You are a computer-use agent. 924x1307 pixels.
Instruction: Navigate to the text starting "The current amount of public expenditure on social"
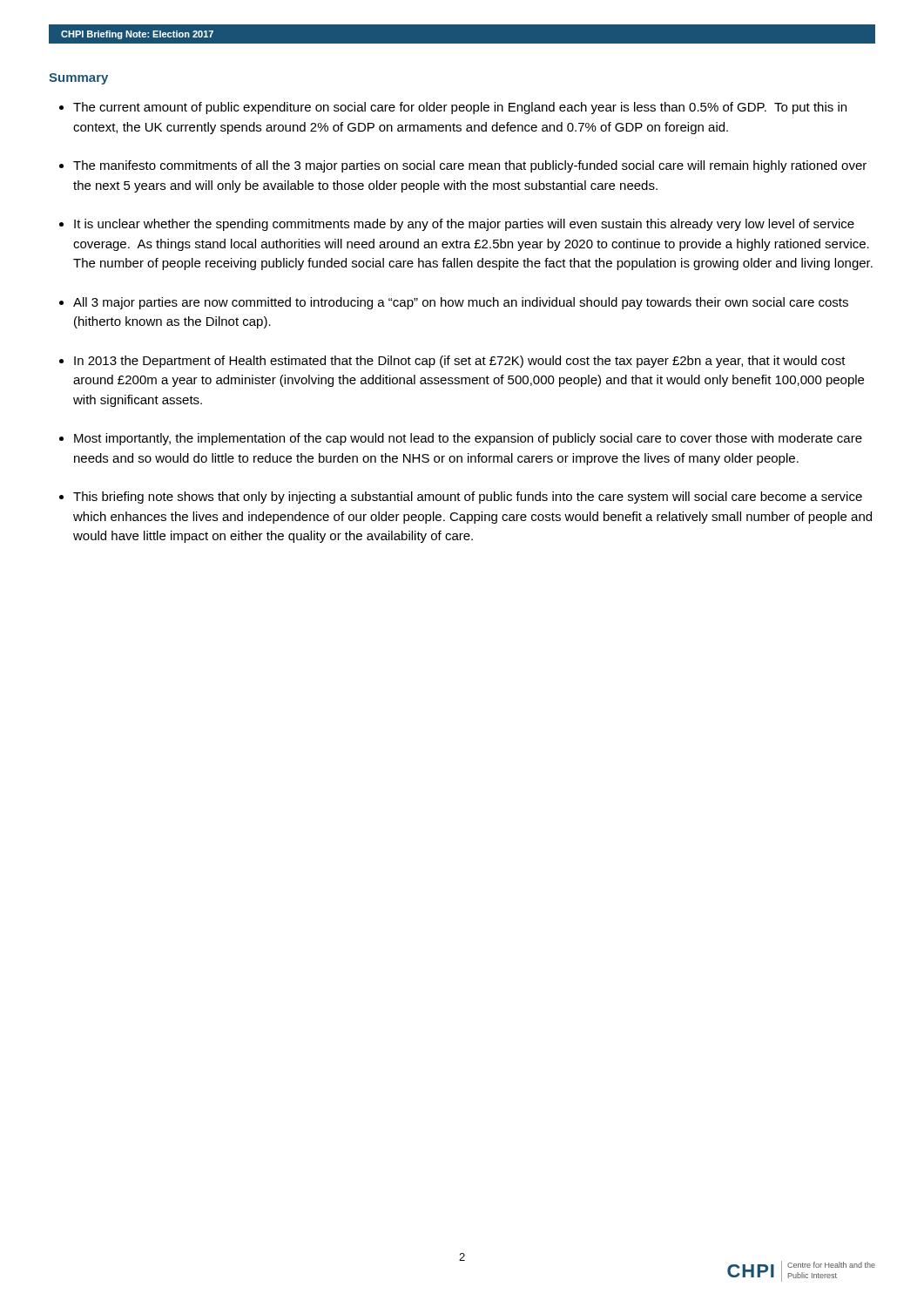[460, 117]
